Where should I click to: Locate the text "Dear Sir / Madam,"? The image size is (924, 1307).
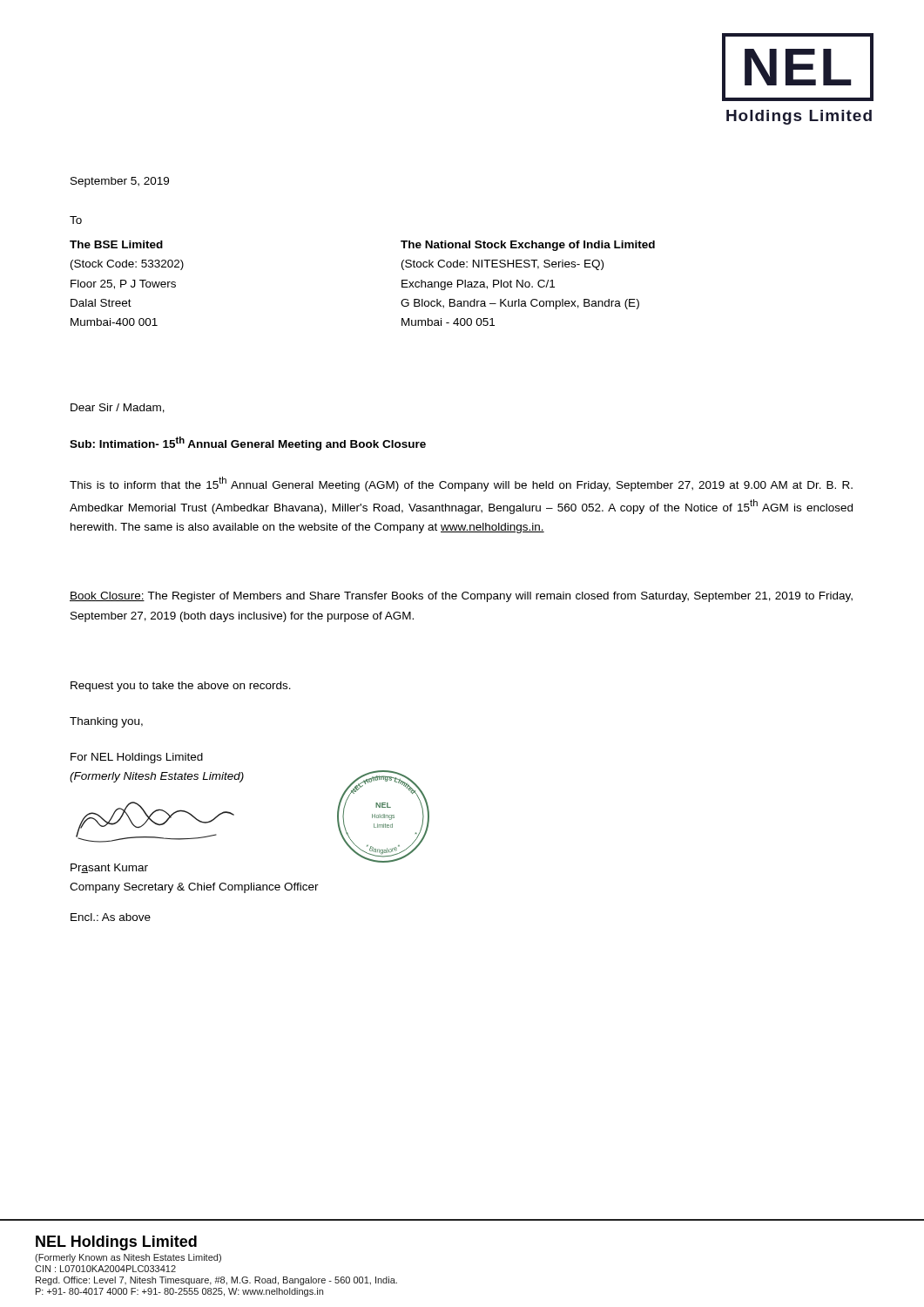click(x=117, y=407)
